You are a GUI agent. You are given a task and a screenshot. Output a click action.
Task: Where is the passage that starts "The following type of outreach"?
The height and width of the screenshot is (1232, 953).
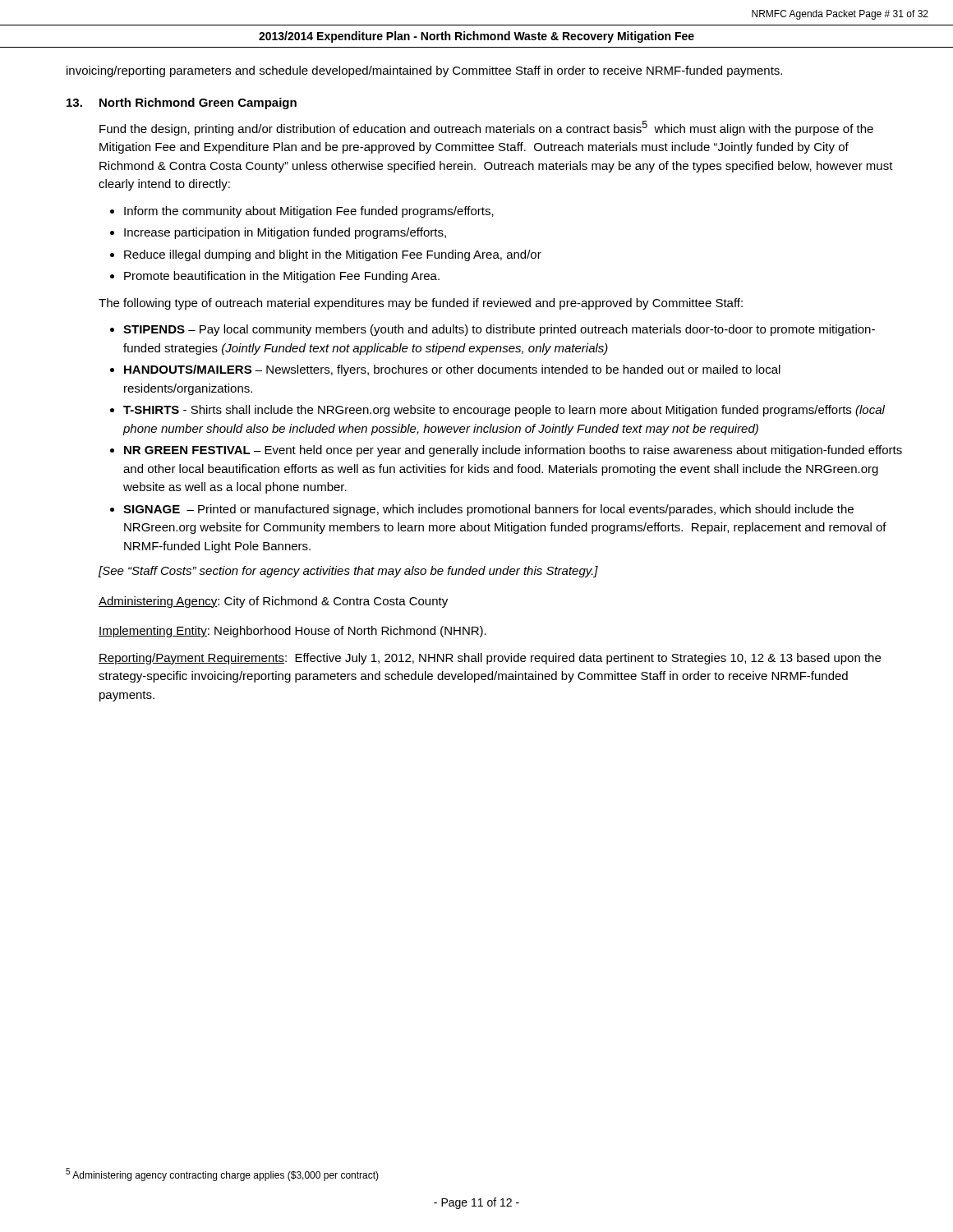click(x=421, y=302)
